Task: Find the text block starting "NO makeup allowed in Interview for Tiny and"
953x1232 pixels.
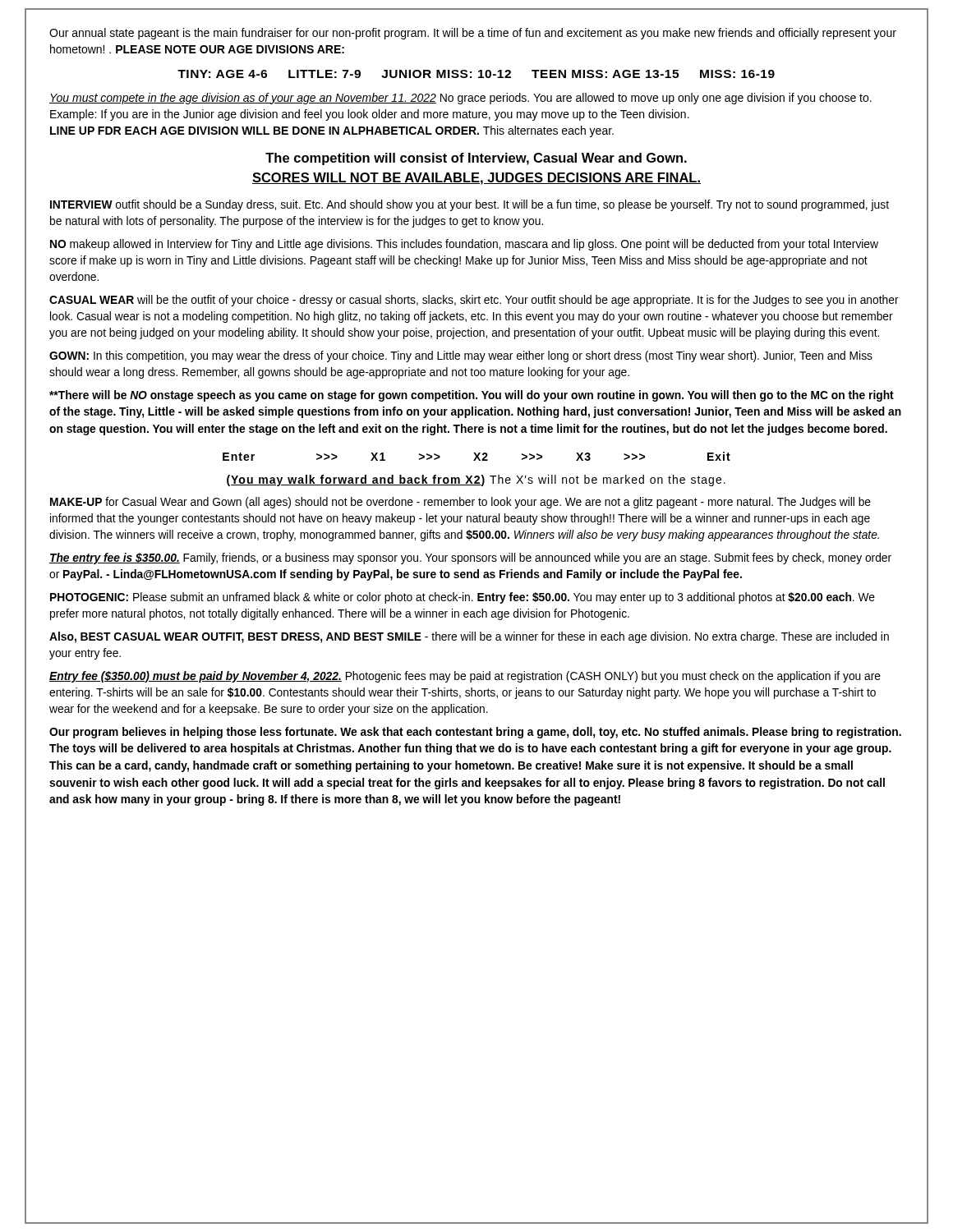Action: pos(464,261)
